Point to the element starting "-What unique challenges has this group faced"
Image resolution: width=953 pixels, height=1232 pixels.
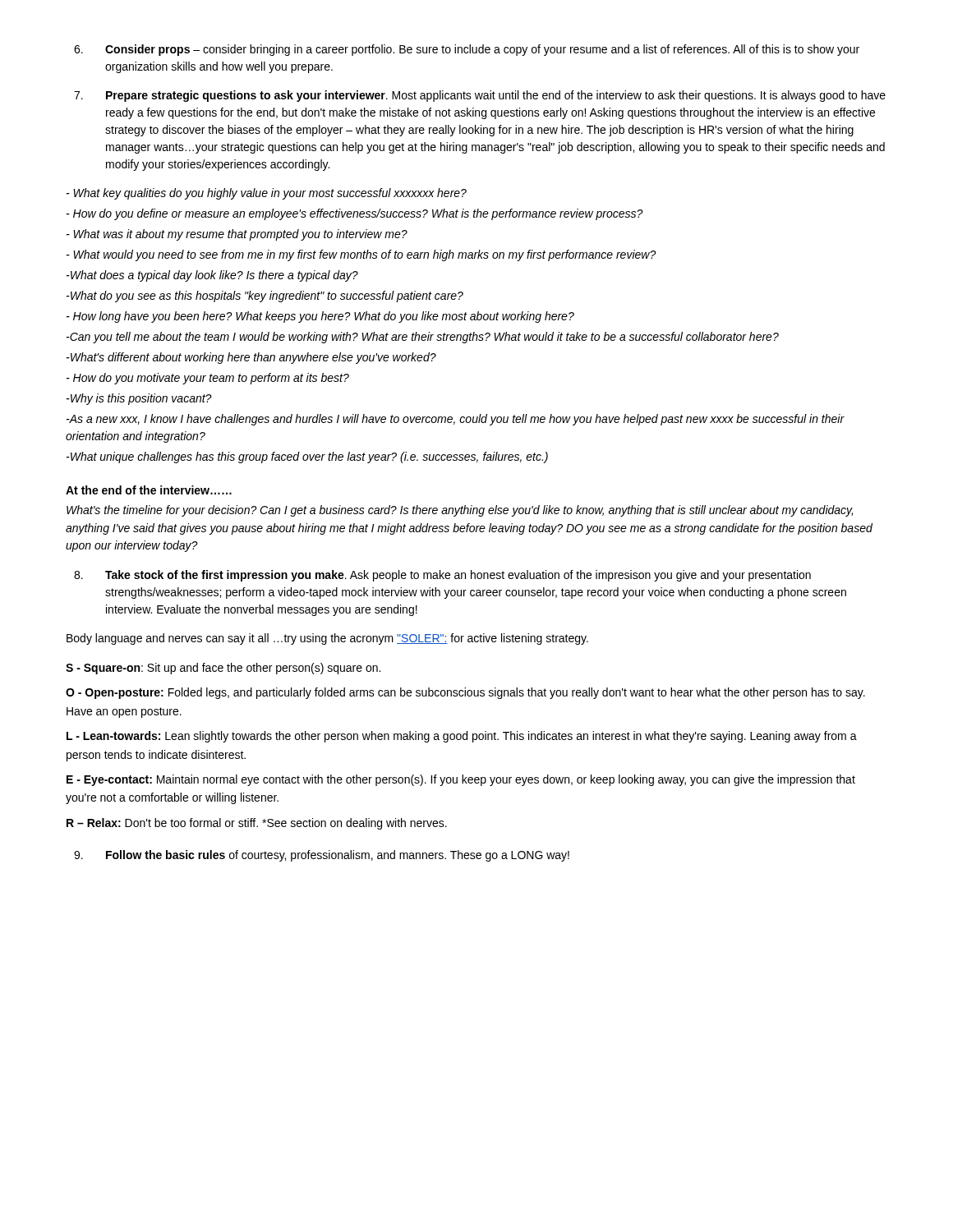(x=307, y=457)
